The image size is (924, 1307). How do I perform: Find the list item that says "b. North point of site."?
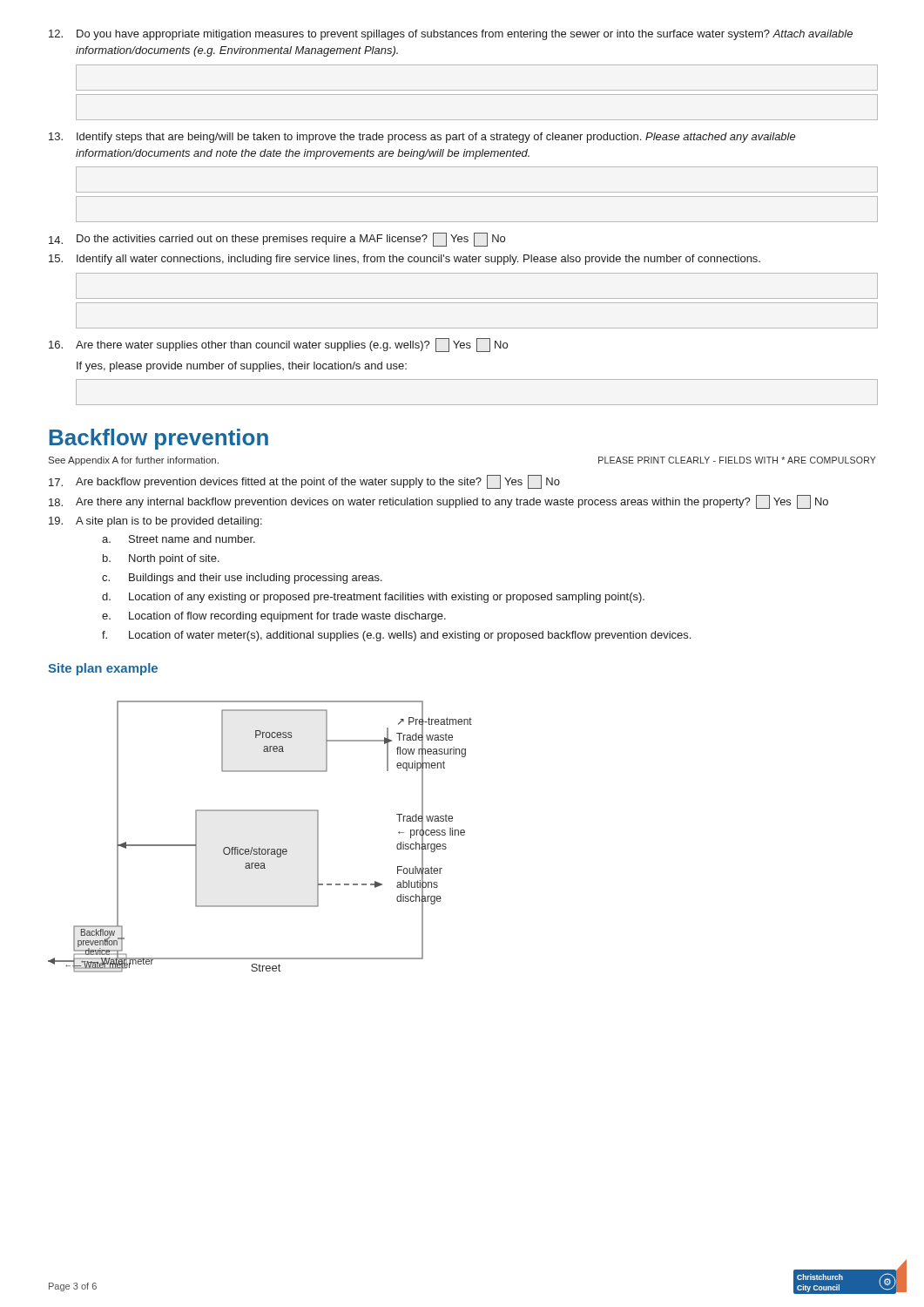161,559
